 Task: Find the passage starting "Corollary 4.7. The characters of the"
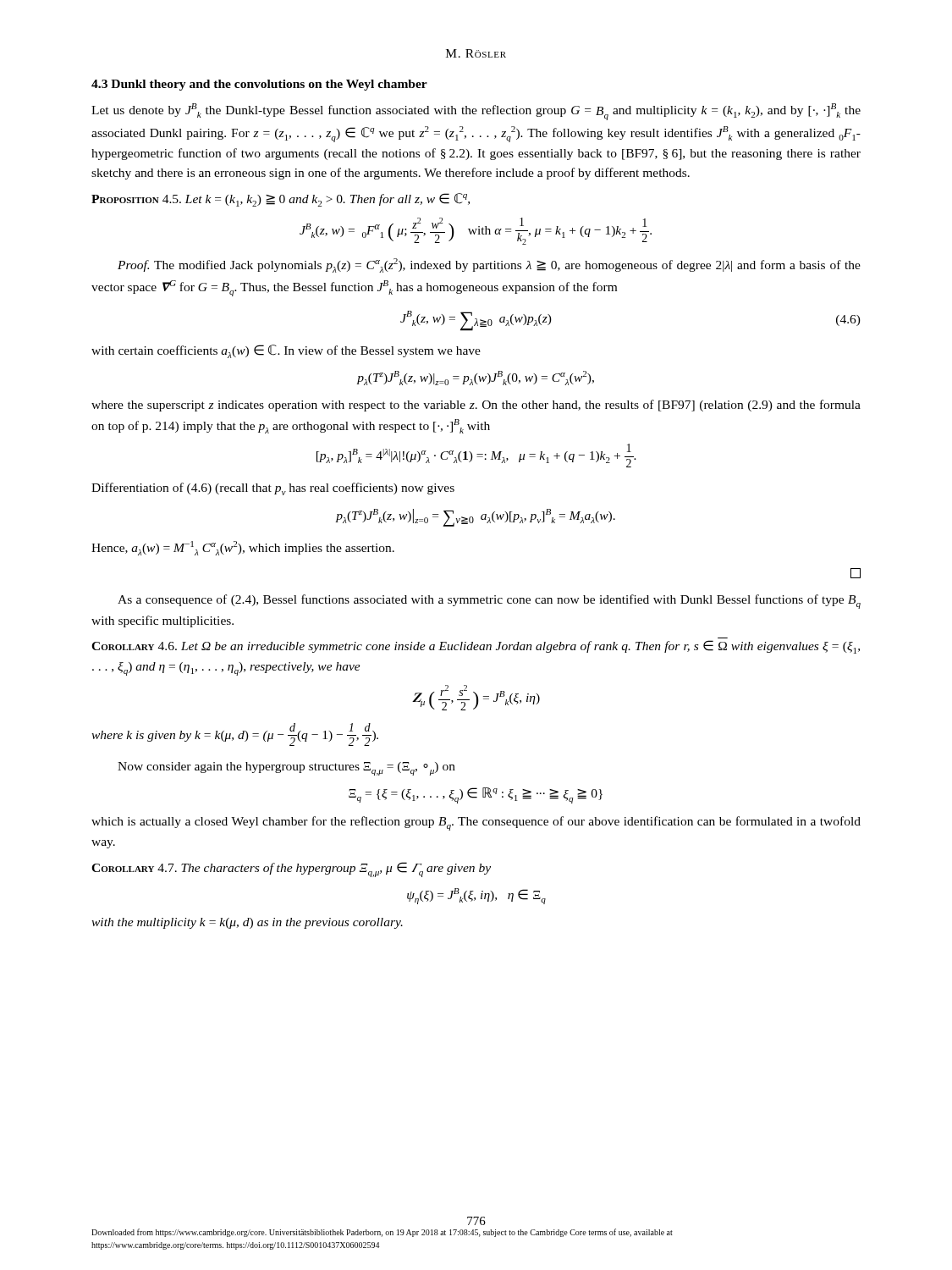coord(291,868)
